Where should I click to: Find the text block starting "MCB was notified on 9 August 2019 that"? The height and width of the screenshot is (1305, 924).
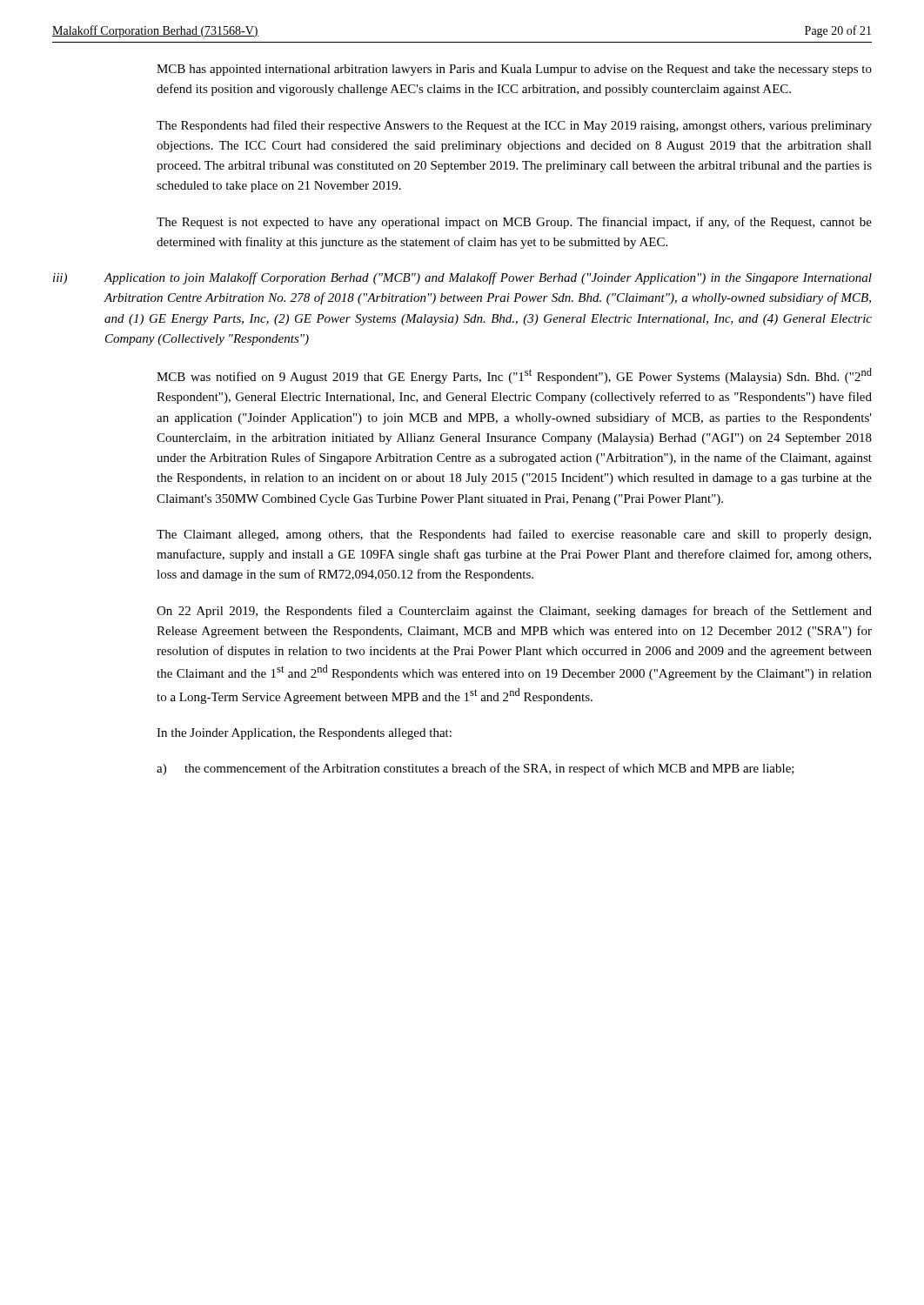514,436
